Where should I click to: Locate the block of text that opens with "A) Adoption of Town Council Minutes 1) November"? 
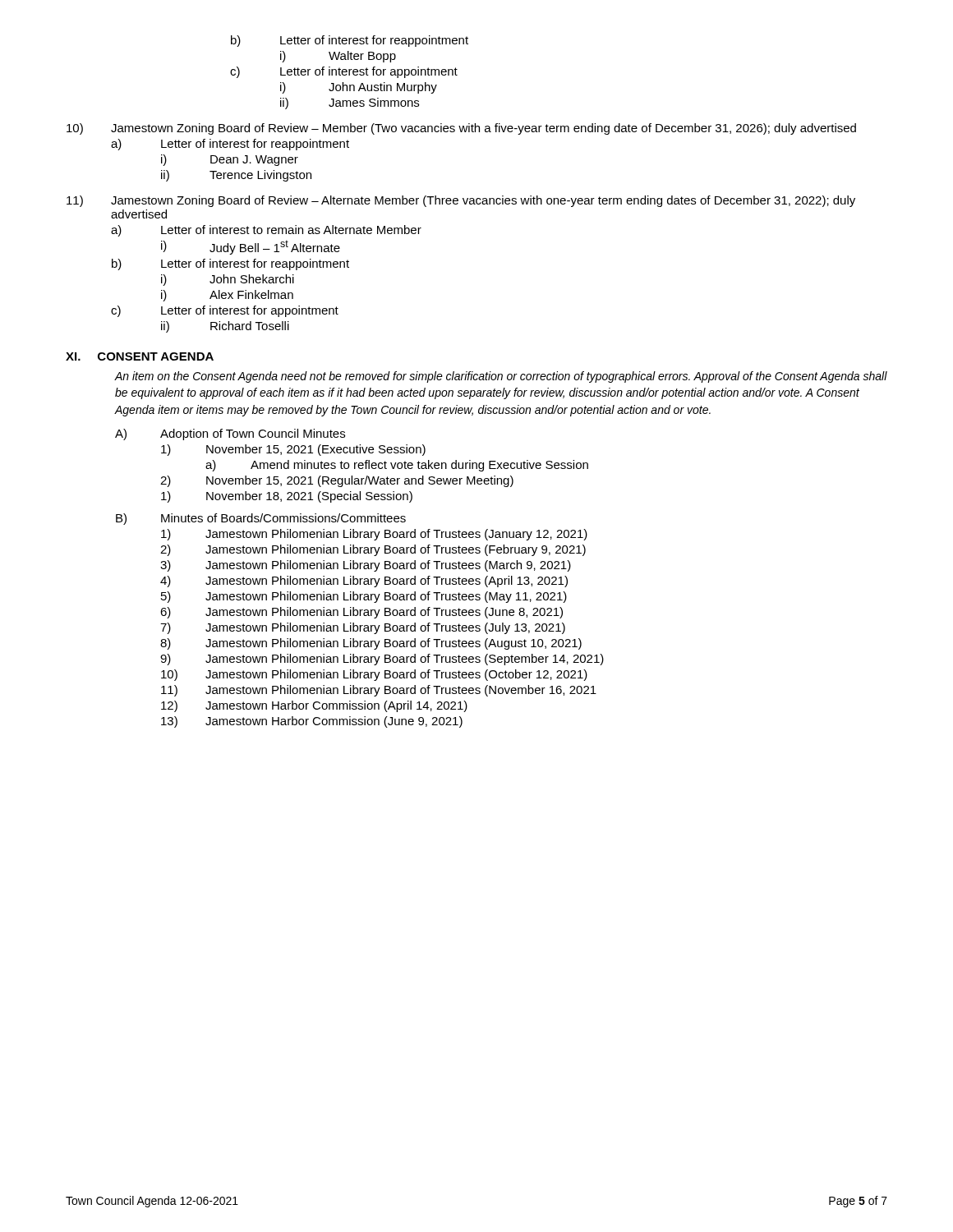[501, 464]
